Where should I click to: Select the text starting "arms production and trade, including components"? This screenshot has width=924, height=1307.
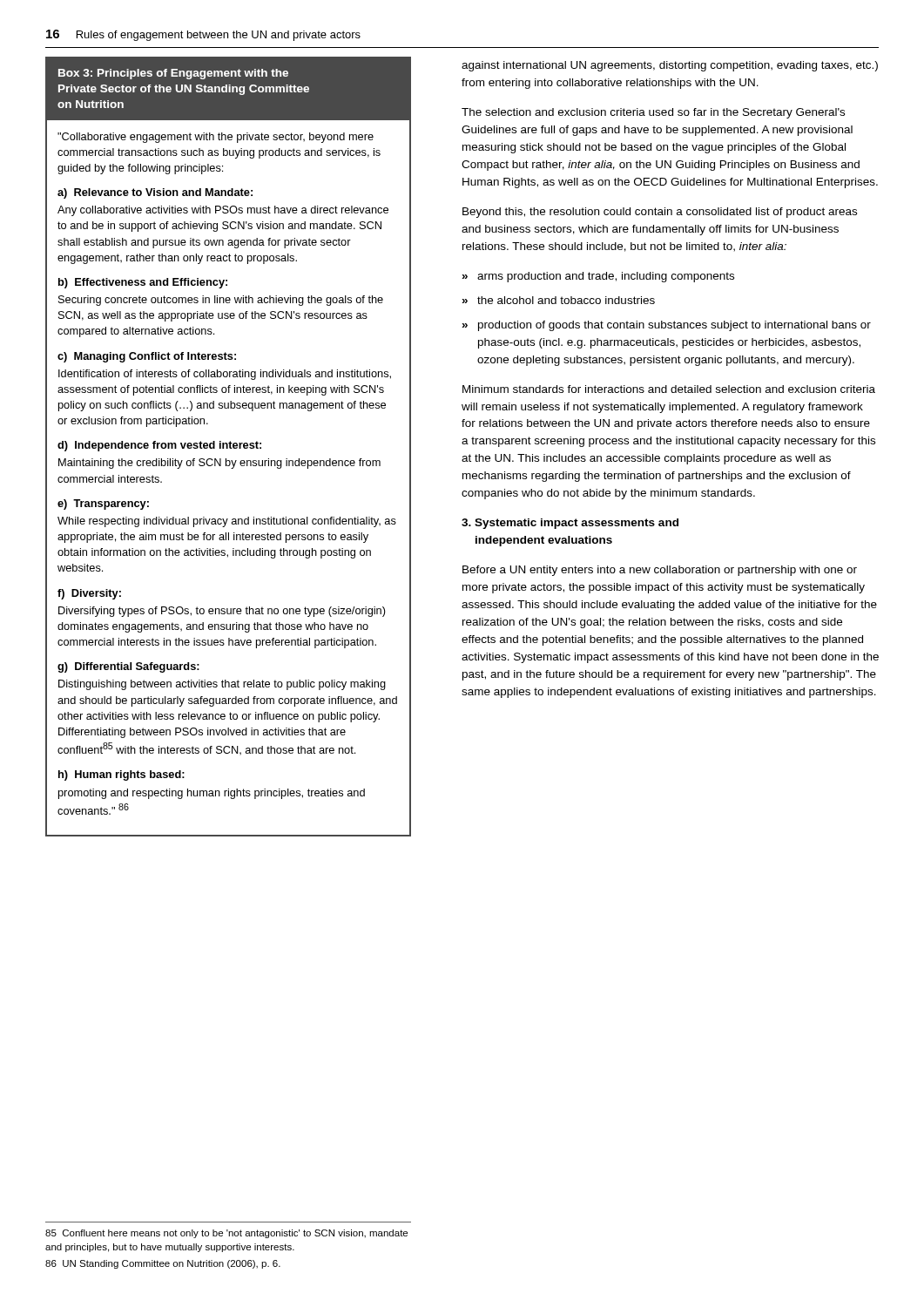(606, 276)
